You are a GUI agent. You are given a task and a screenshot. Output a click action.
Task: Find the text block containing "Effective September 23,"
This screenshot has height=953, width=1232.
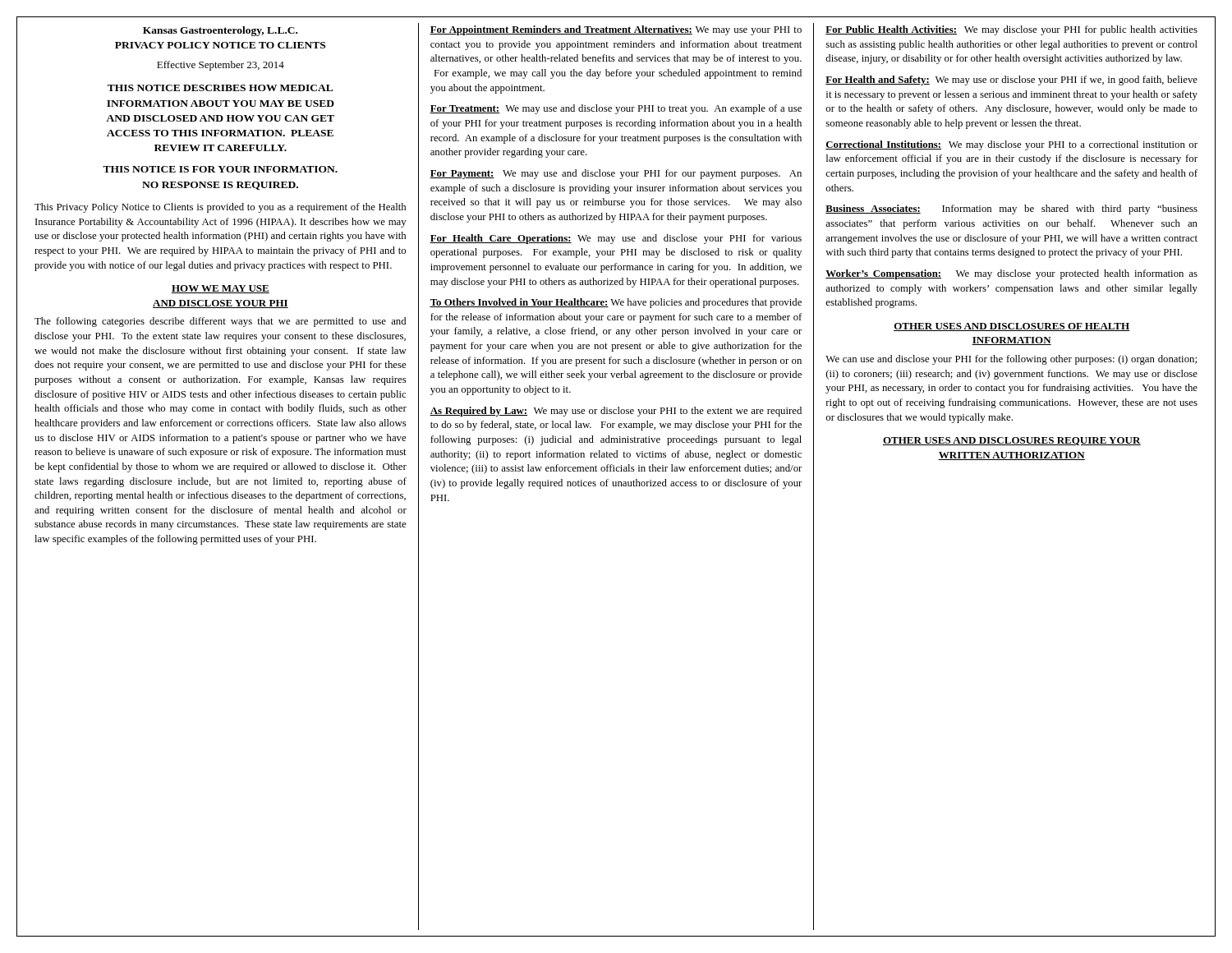click(x=220, y=65)
